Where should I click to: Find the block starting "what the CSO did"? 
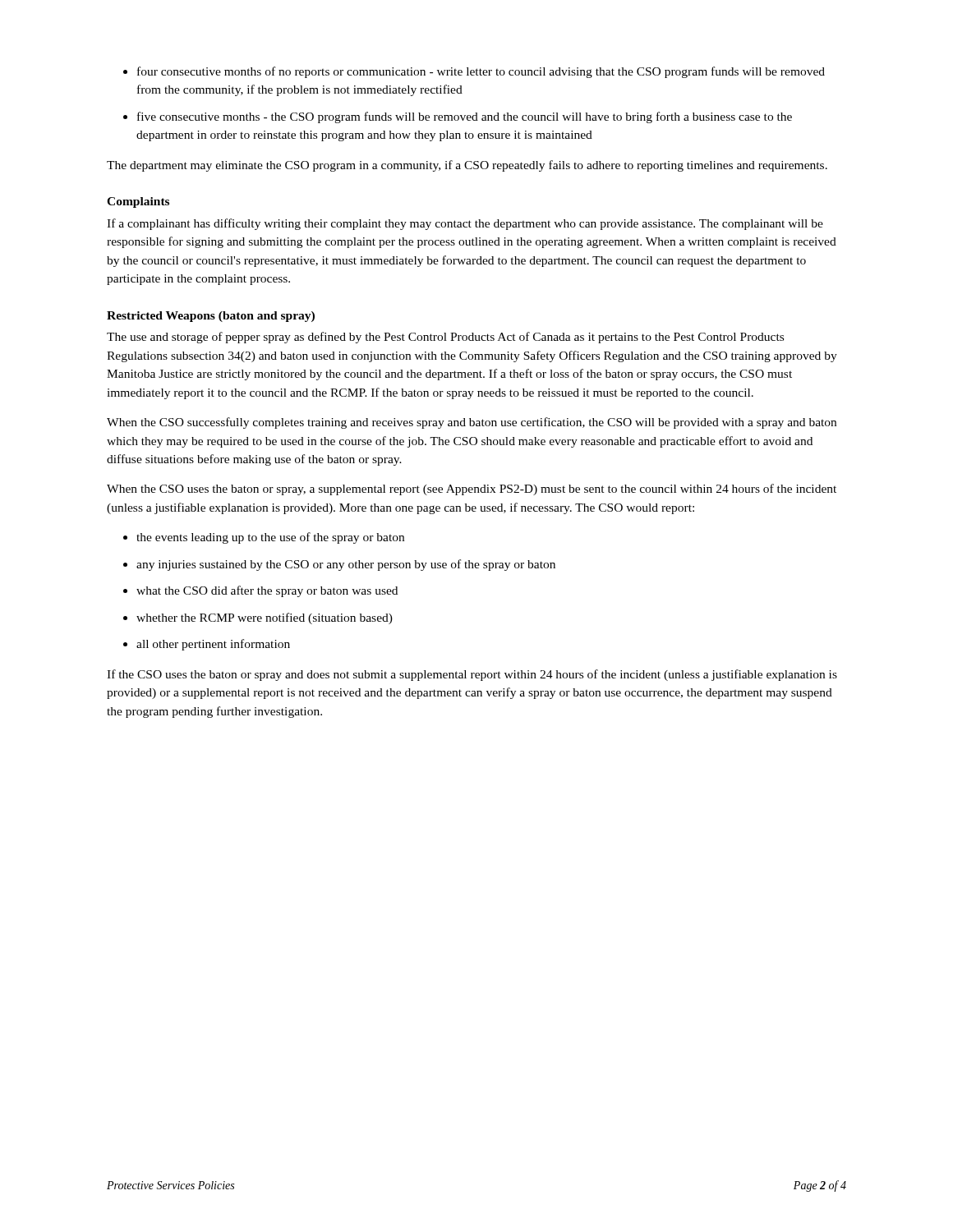[x=267, y=591]
